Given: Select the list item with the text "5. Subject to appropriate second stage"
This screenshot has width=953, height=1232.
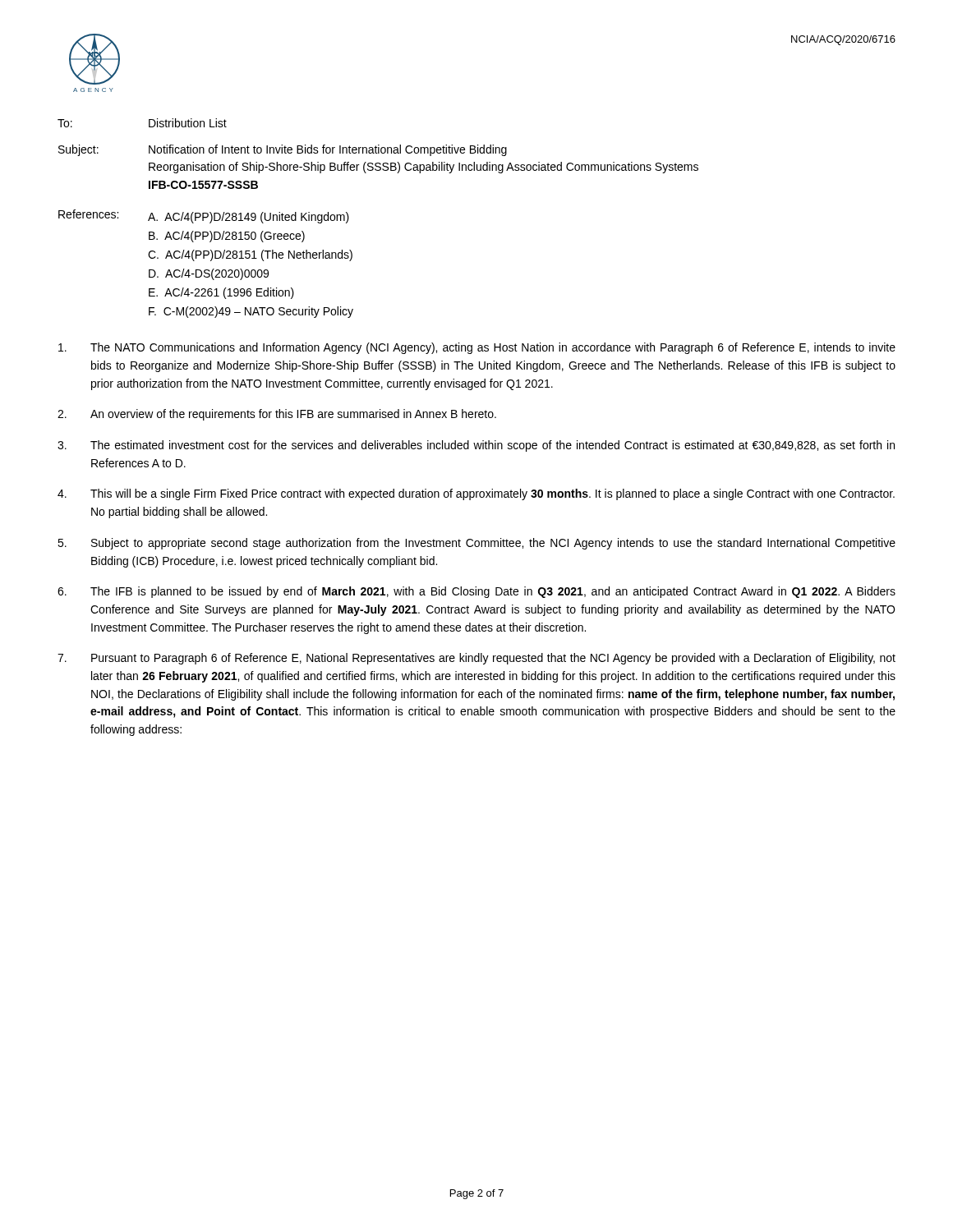Looking at the screenshot, I should [476, 552].
